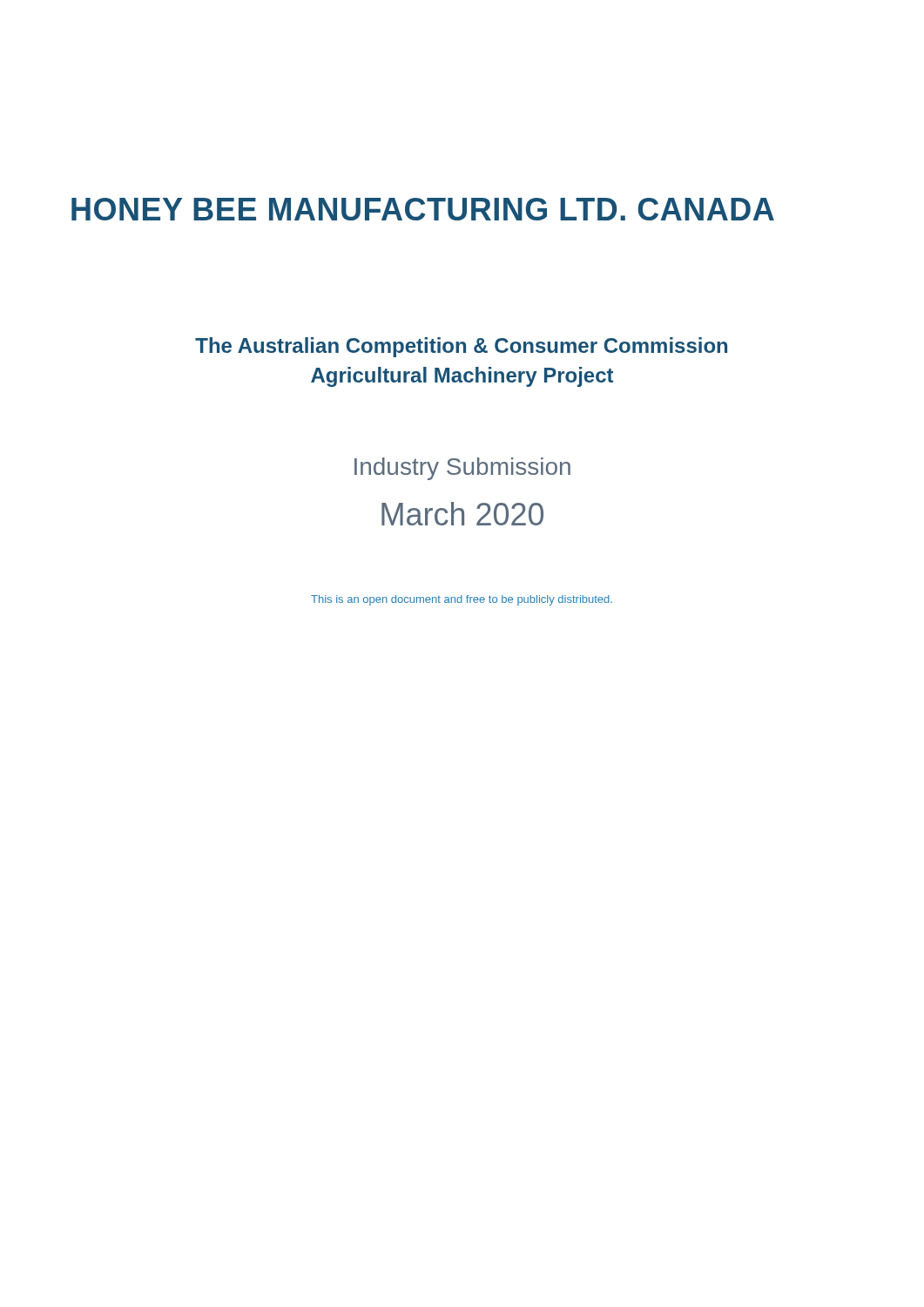Find "March 2020" on this page
This screenshot has width=924, height=1307.
tap(462, 515)
